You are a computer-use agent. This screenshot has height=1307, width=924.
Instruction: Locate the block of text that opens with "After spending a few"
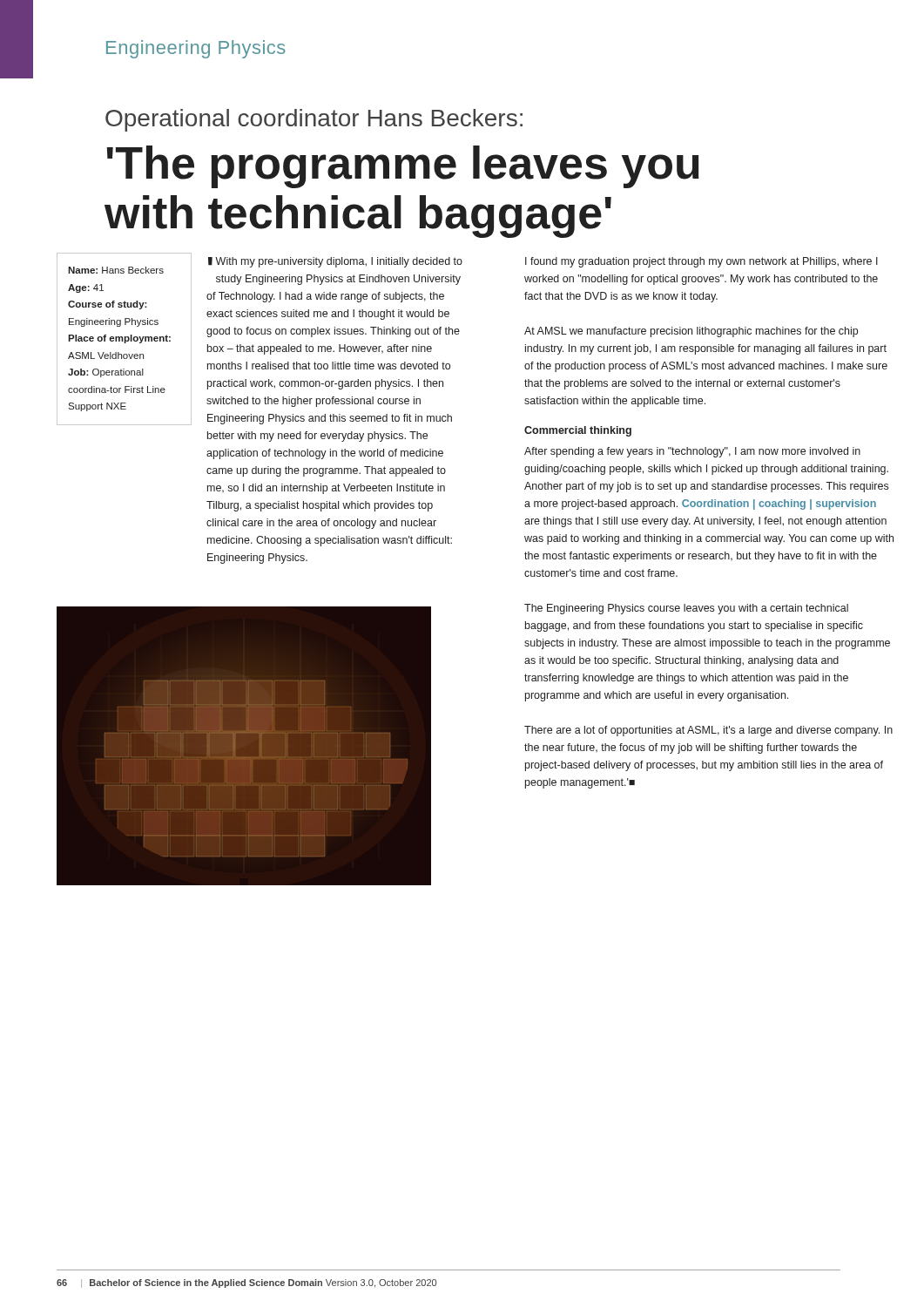pos(709,617)
